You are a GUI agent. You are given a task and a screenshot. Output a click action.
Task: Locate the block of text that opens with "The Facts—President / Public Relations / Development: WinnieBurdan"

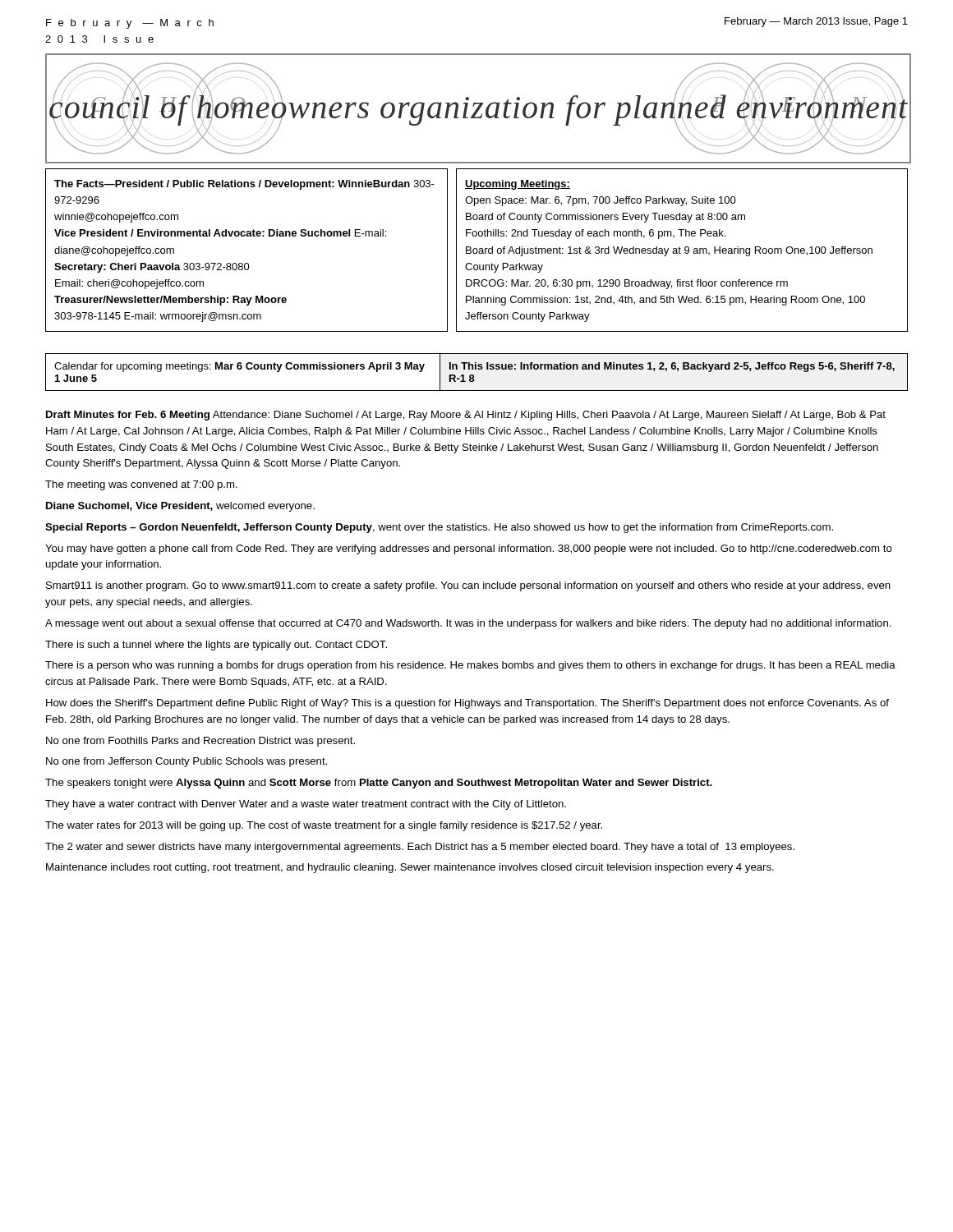[244, 185]
